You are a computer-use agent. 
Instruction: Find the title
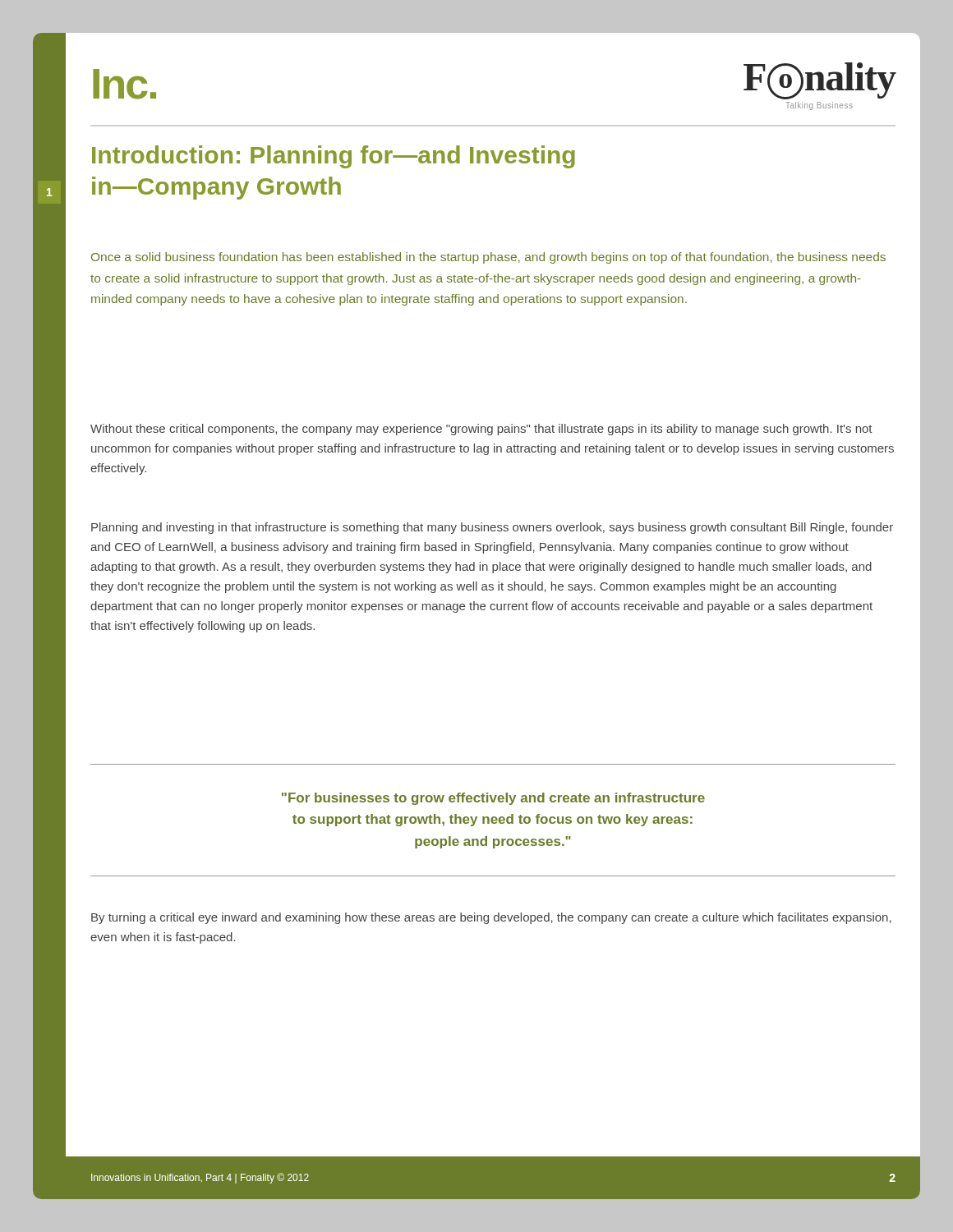493,170
